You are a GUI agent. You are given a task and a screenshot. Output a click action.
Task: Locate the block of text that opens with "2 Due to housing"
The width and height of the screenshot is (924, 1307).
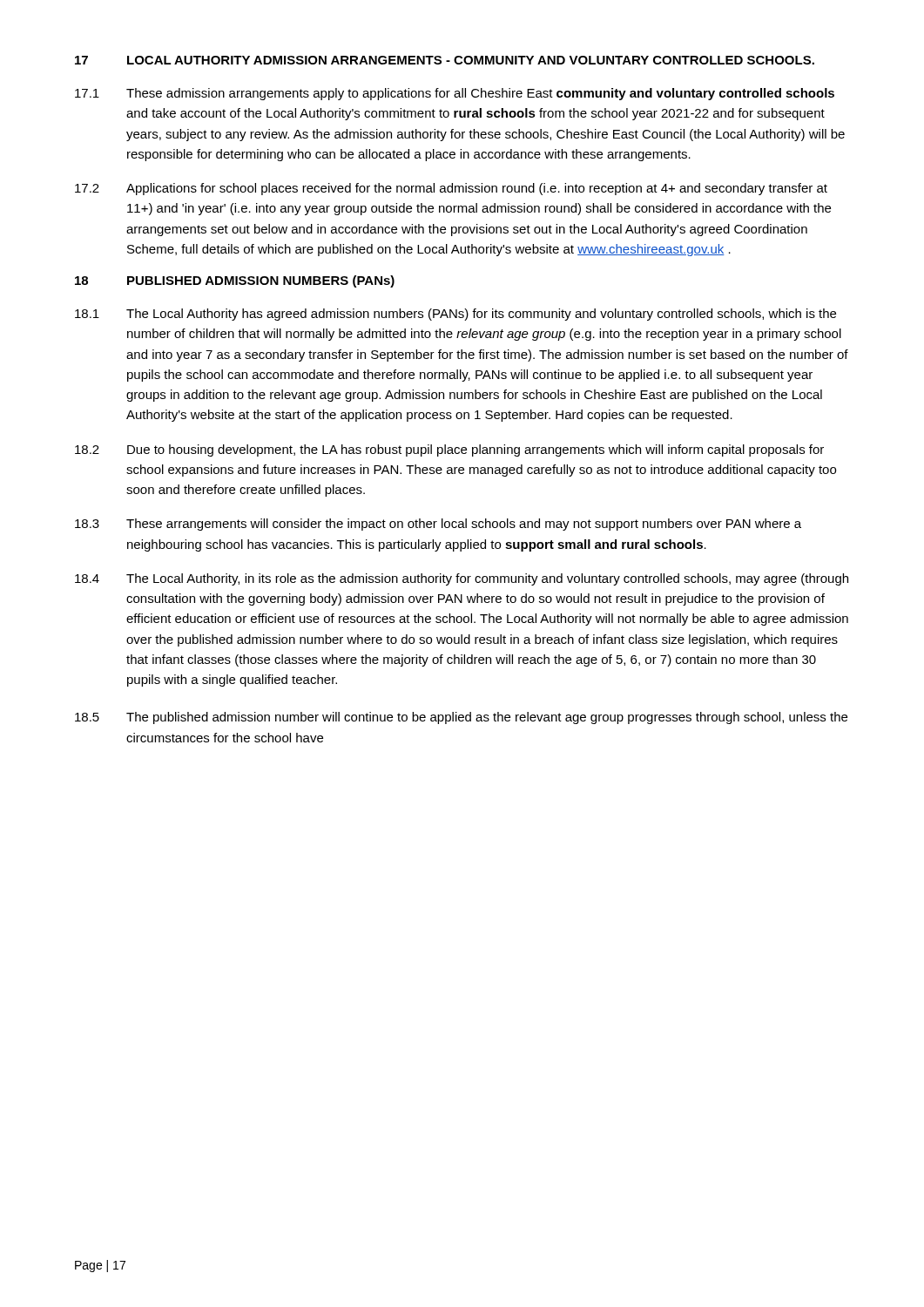pyautogui.click(x=462, y=469)
